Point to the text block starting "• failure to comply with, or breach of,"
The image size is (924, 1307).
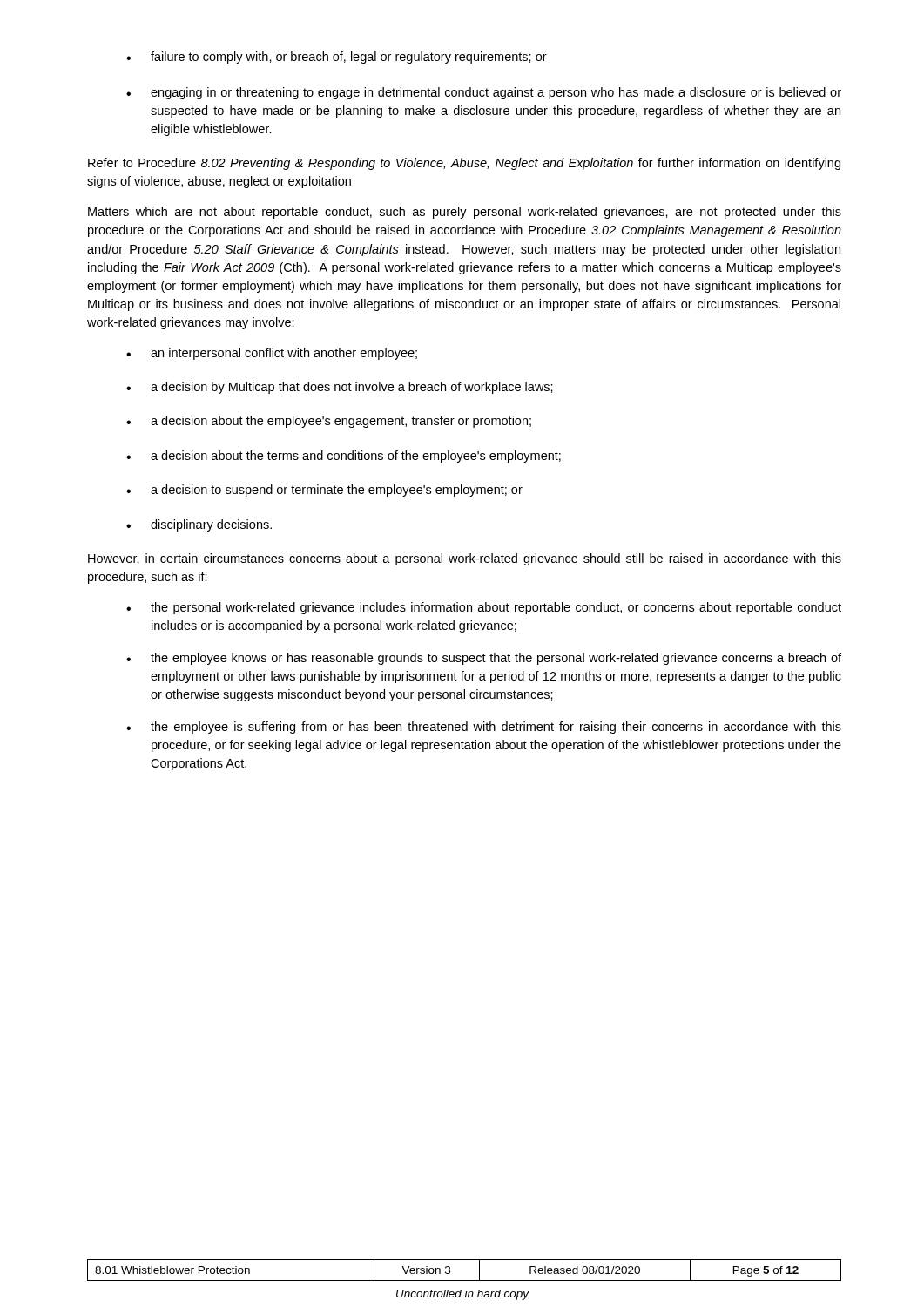tap(484, 58)
